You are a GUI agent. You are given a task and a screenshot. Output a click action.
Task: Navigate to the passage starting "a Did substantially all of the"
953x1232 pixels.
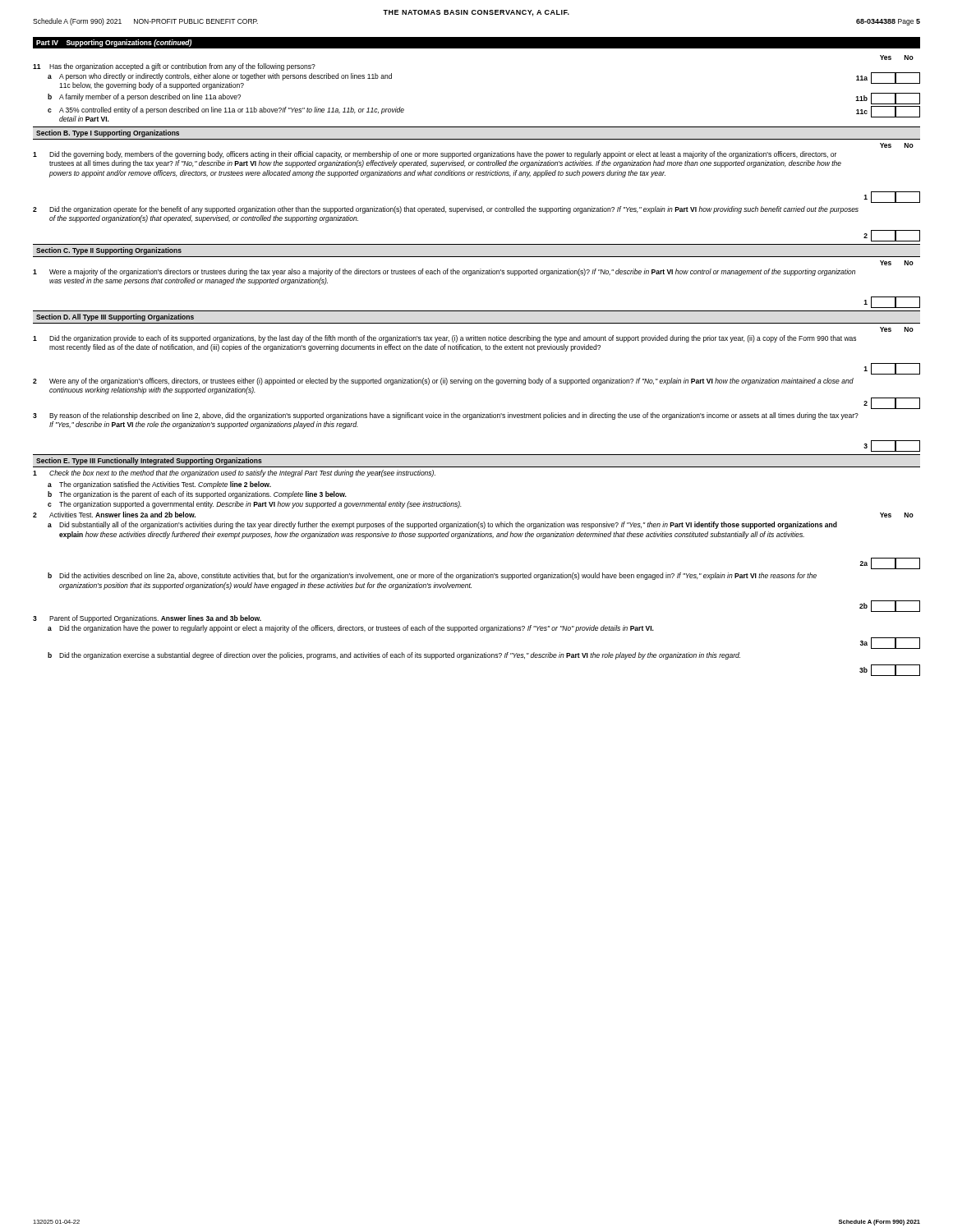coord(484,545)
